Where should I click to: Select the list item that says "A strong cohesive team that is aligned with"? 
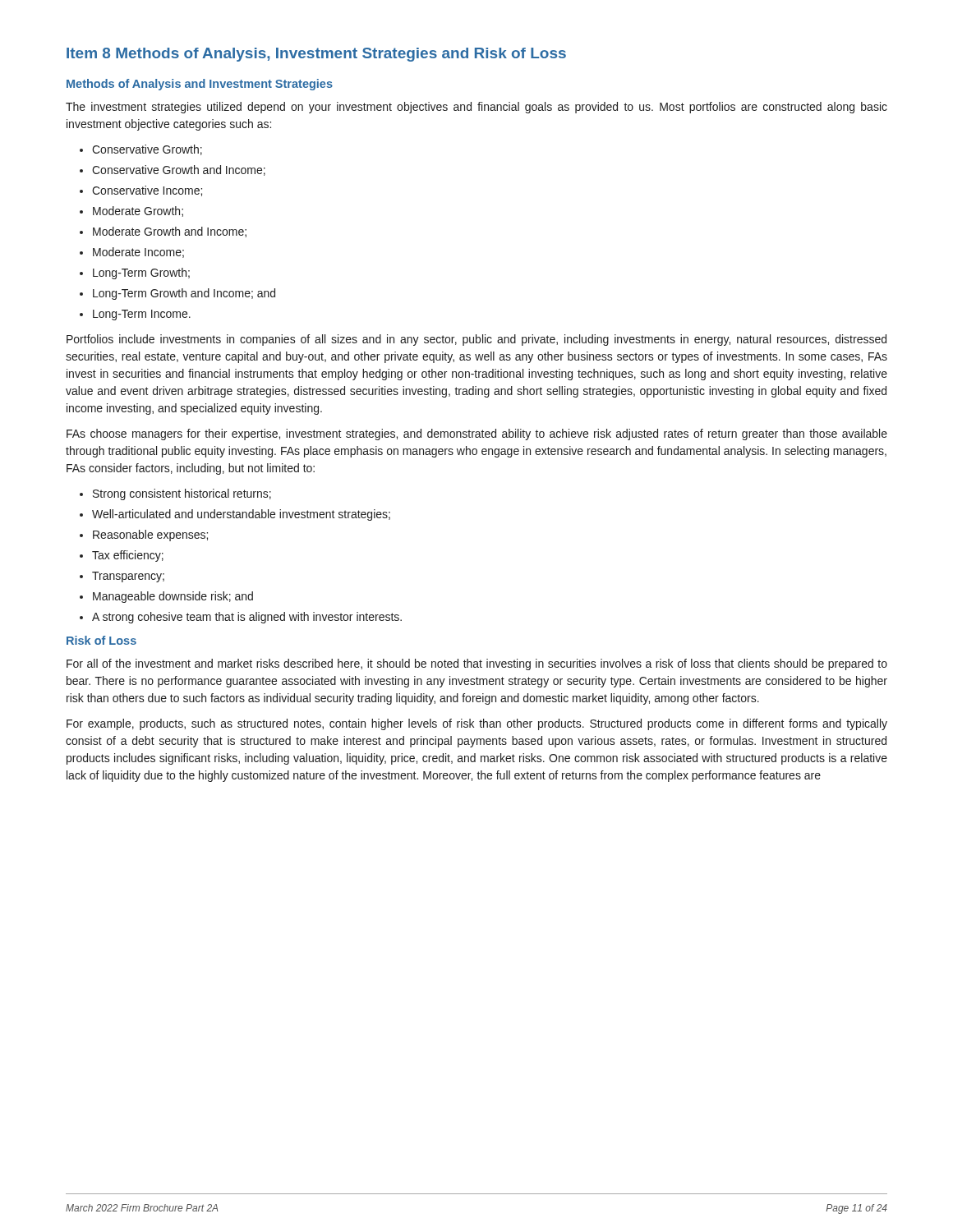click(247, 617)
